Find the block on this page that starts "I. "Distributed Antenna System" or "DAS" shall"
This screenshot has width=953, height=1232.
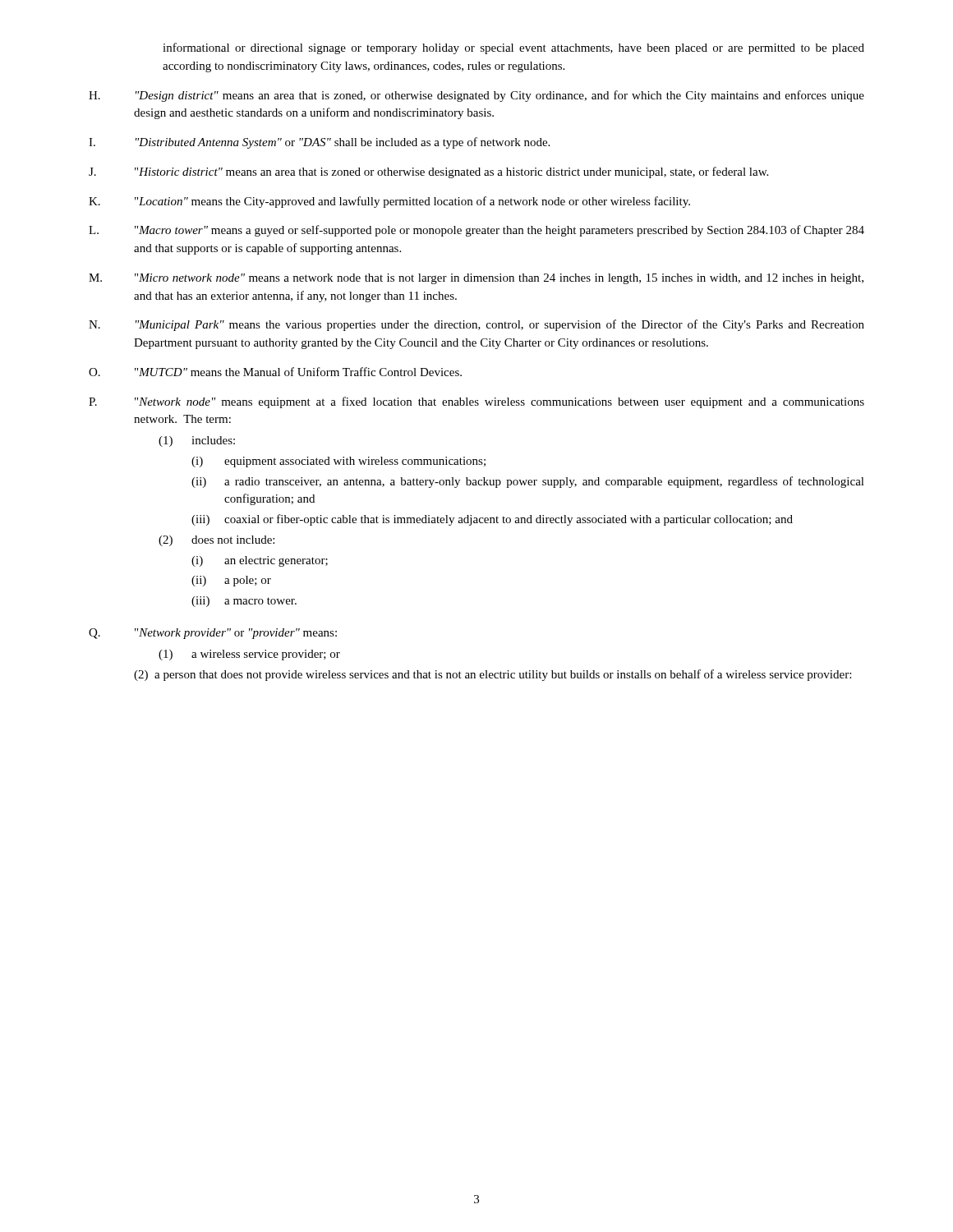(x=476, y=143)
